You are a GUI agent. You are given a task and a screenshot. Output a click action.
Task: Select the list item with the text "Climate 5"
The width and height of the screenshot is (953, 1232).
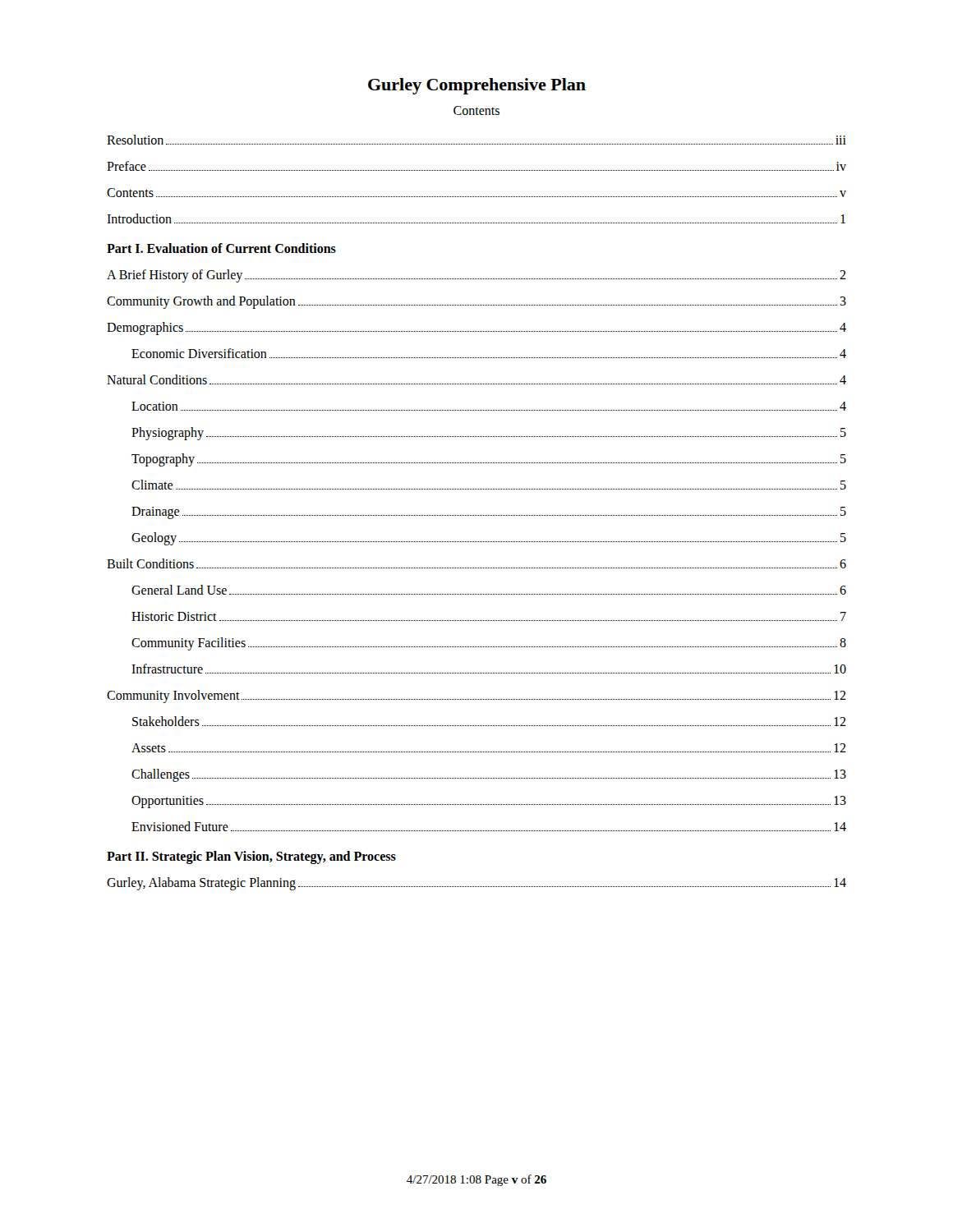(489, 485)
